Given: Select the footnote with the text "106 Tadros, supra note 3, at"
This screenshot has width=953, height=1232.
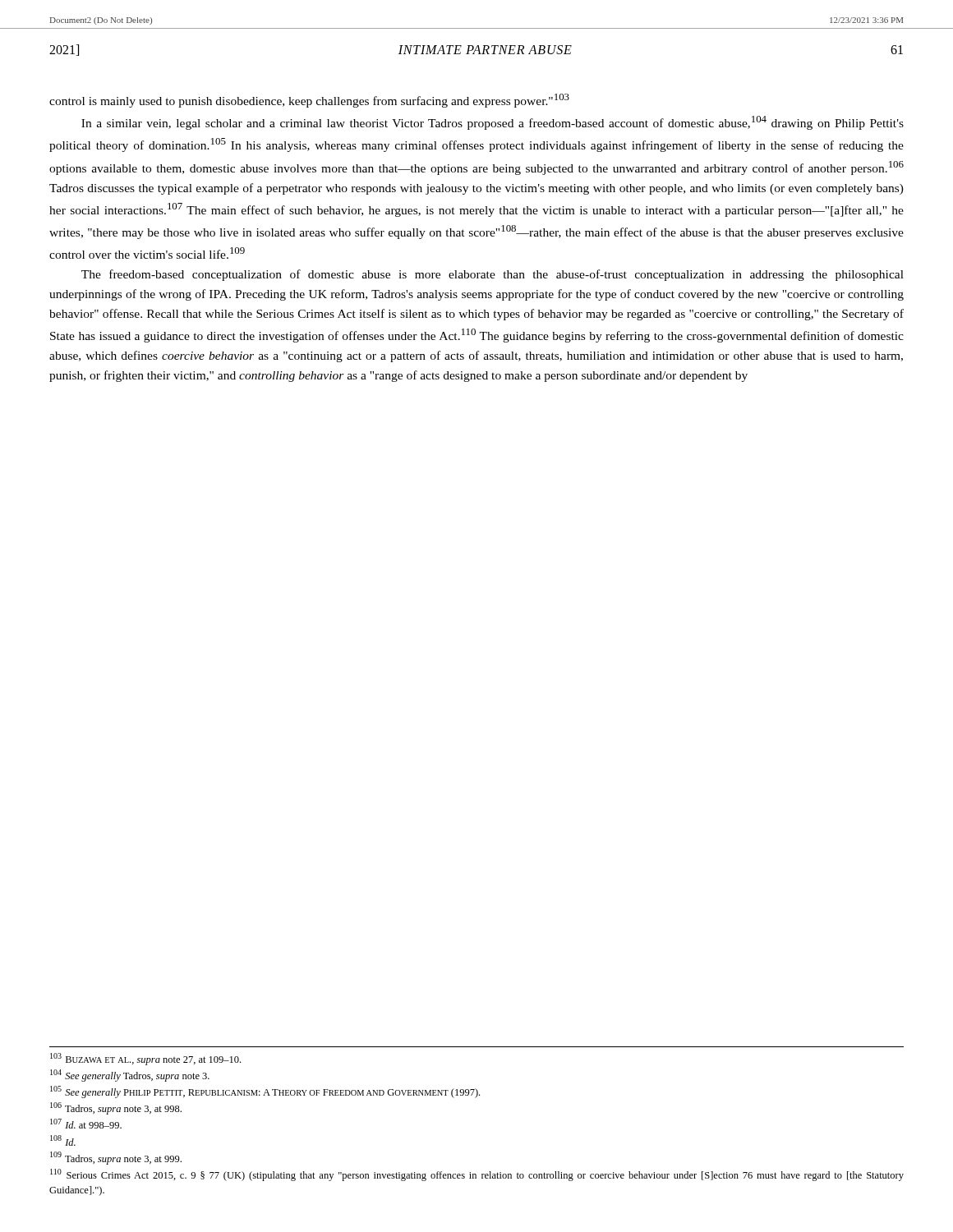Looking at the screenshot, I should (x=116, y=1108).
